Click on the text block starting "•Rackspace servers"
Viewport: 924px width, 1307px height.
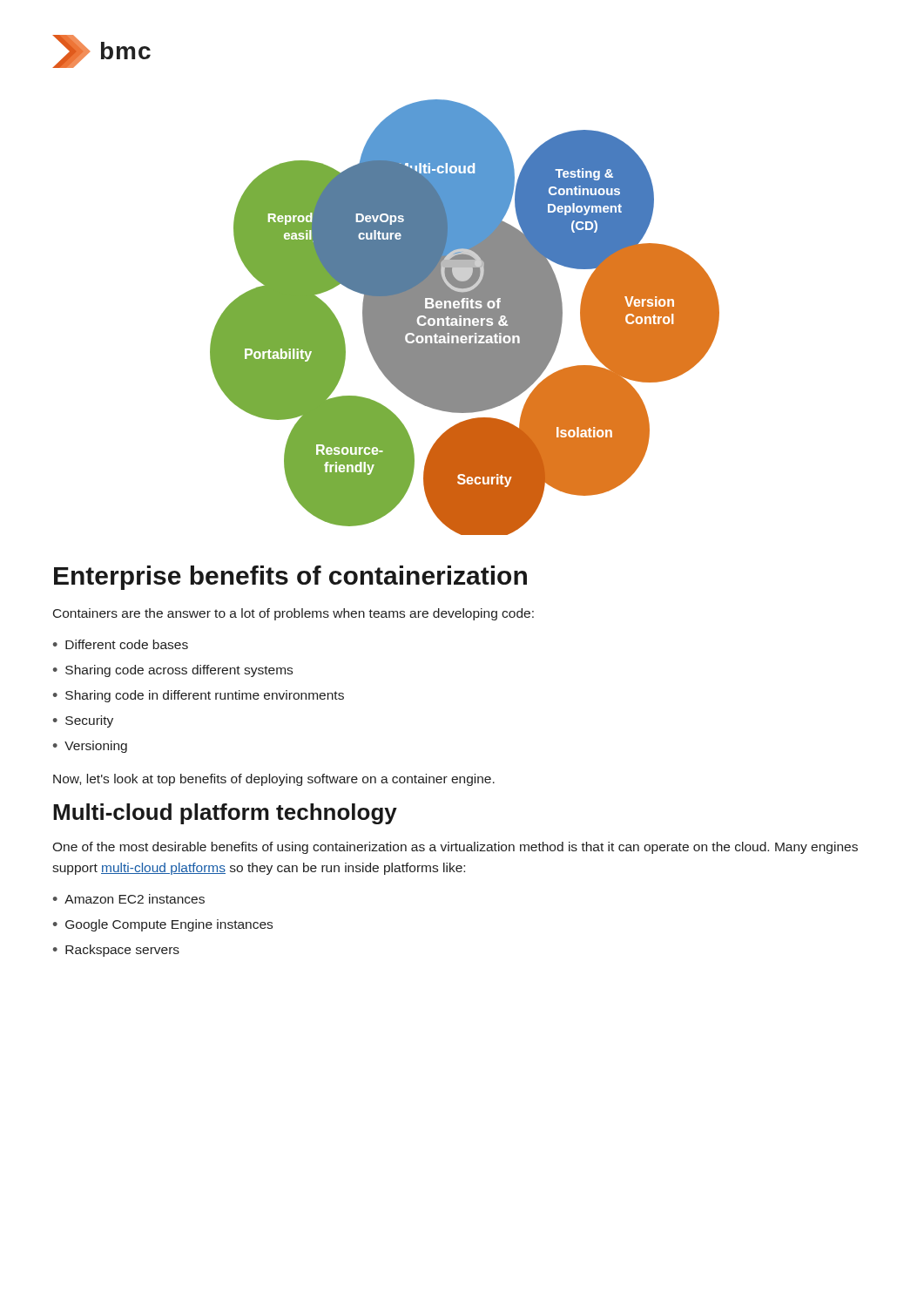116,951
